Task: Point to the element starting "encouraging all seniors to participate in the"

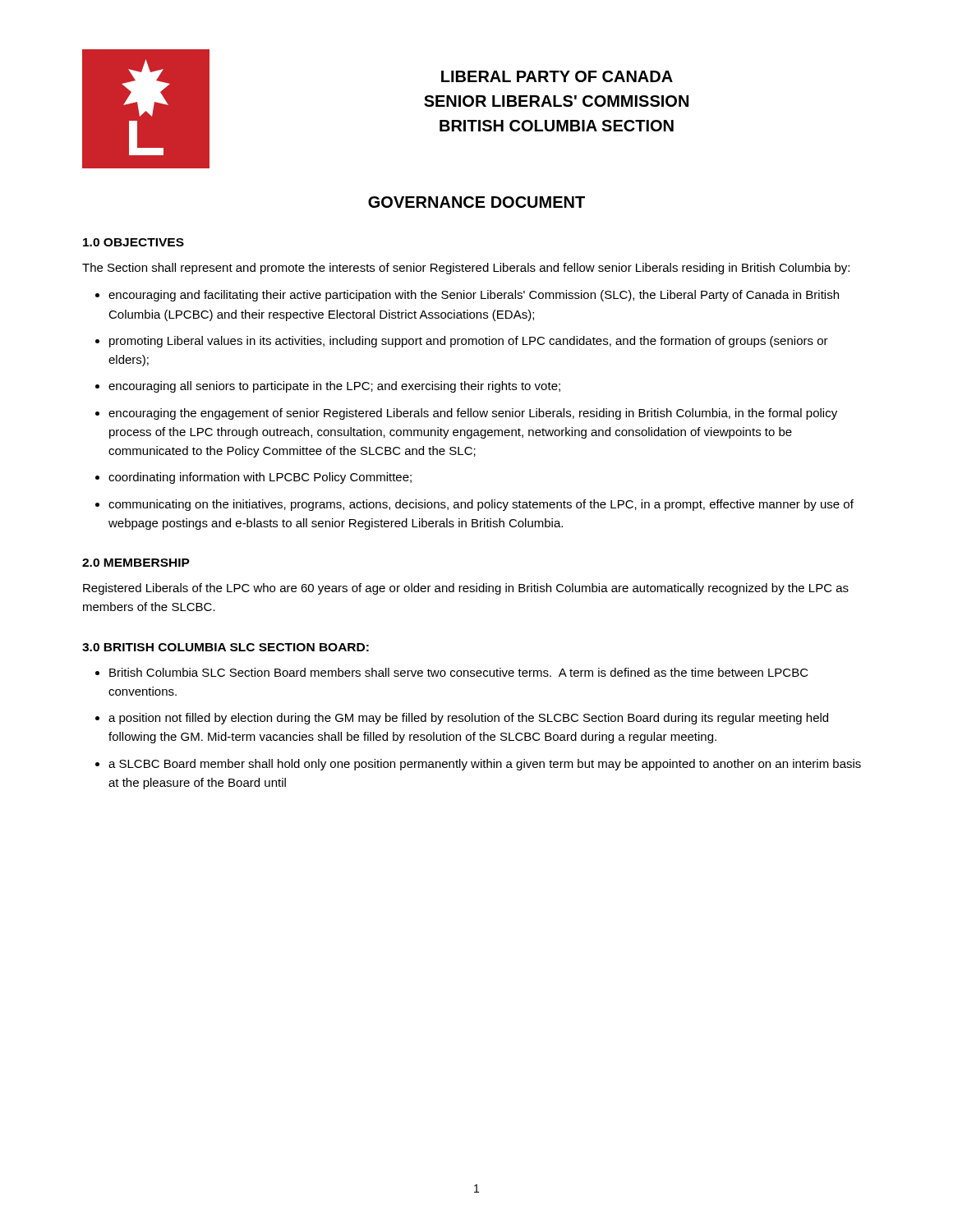Action: click(x=335, y=386)
